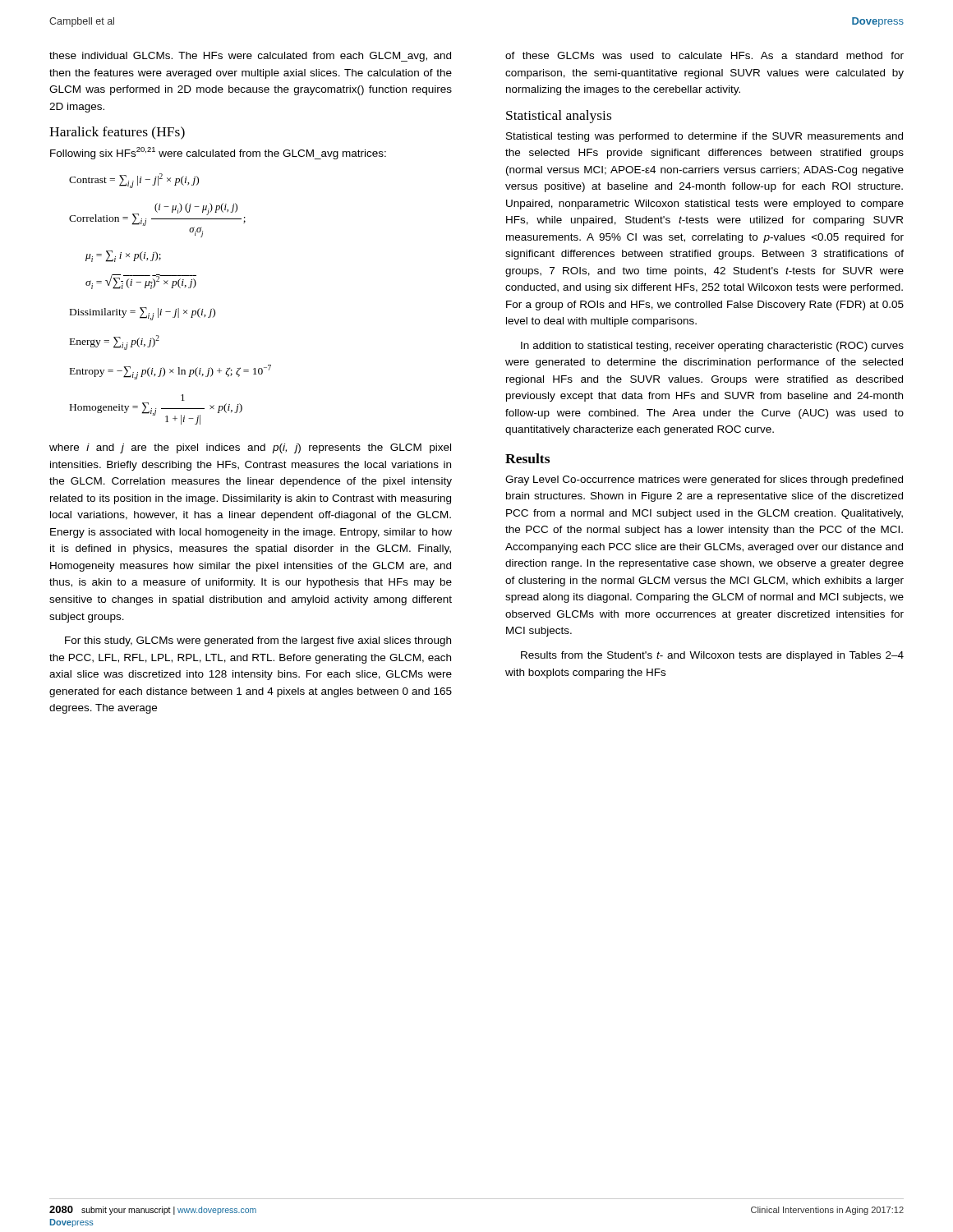953x1232 pixels.
Task: Select the text block with the text "of these GLCMs was used to calculate HFs."
Action: pyautogui.click(x=705, y=73)
